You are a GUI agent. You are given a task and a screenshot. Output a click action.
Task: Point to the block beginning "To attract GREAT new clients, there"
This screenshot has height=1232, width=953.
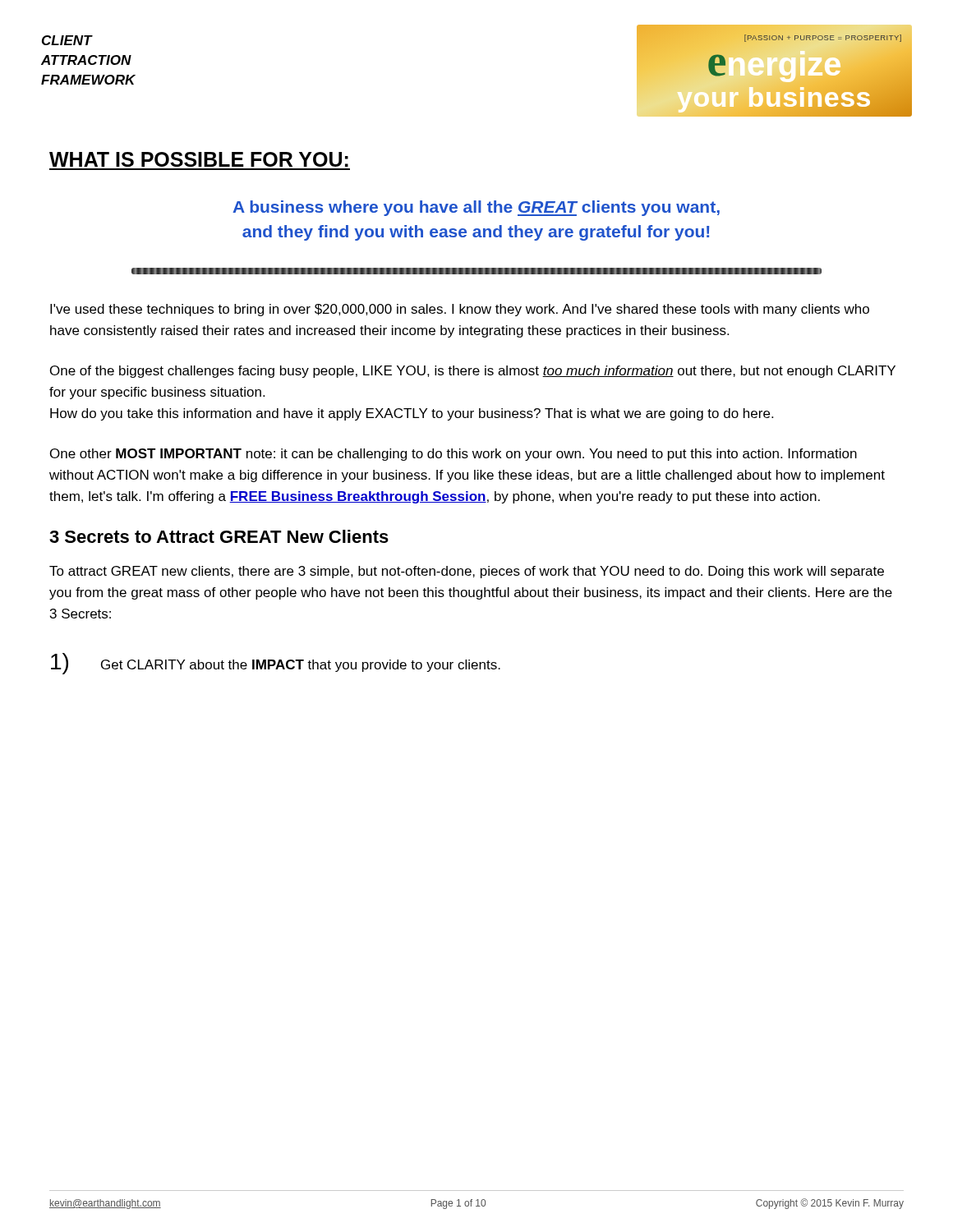[x=471, y=593]
